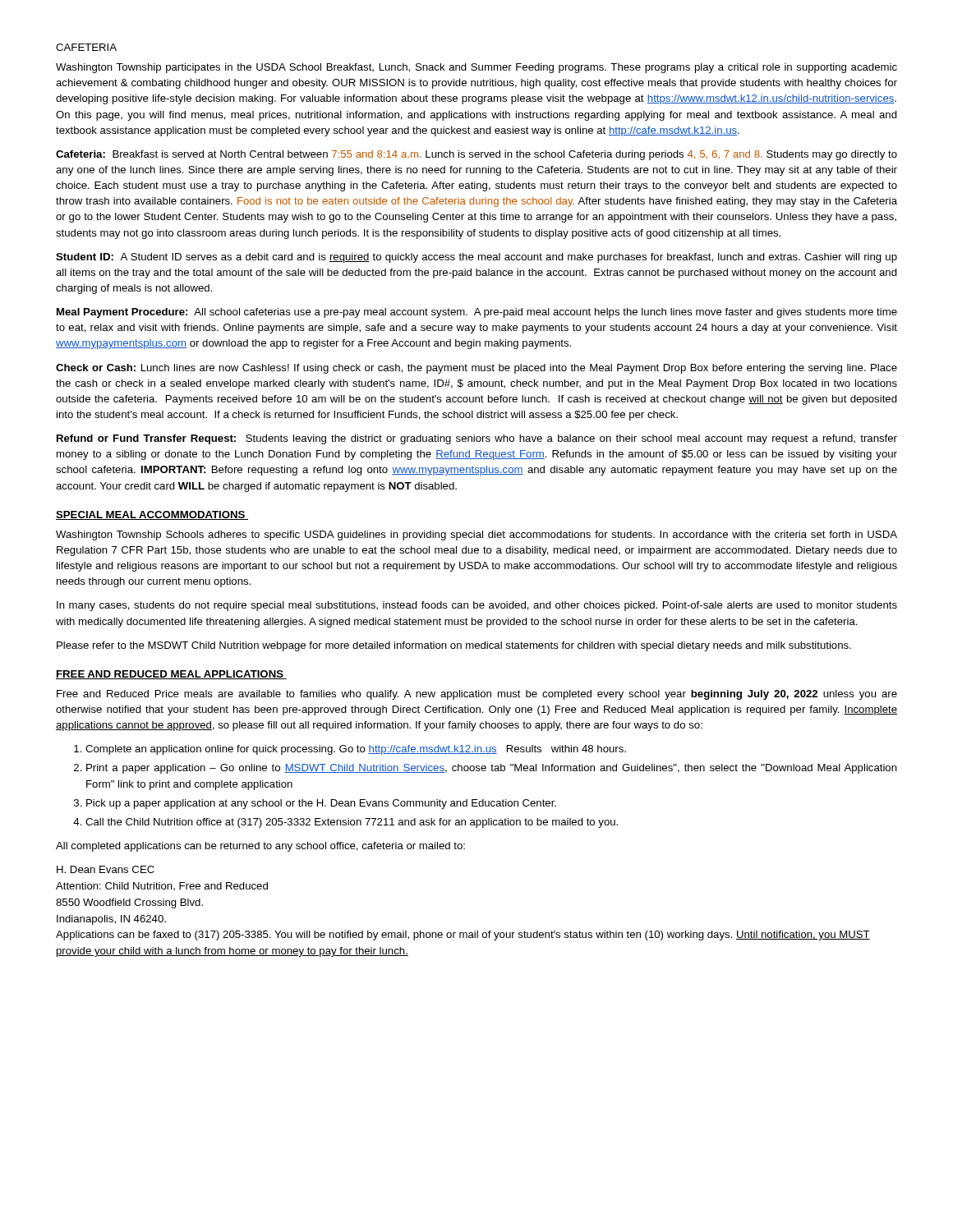
Task: Find the block on this page that starts "In many cases, students do not require"
Action: coord(476,613)
